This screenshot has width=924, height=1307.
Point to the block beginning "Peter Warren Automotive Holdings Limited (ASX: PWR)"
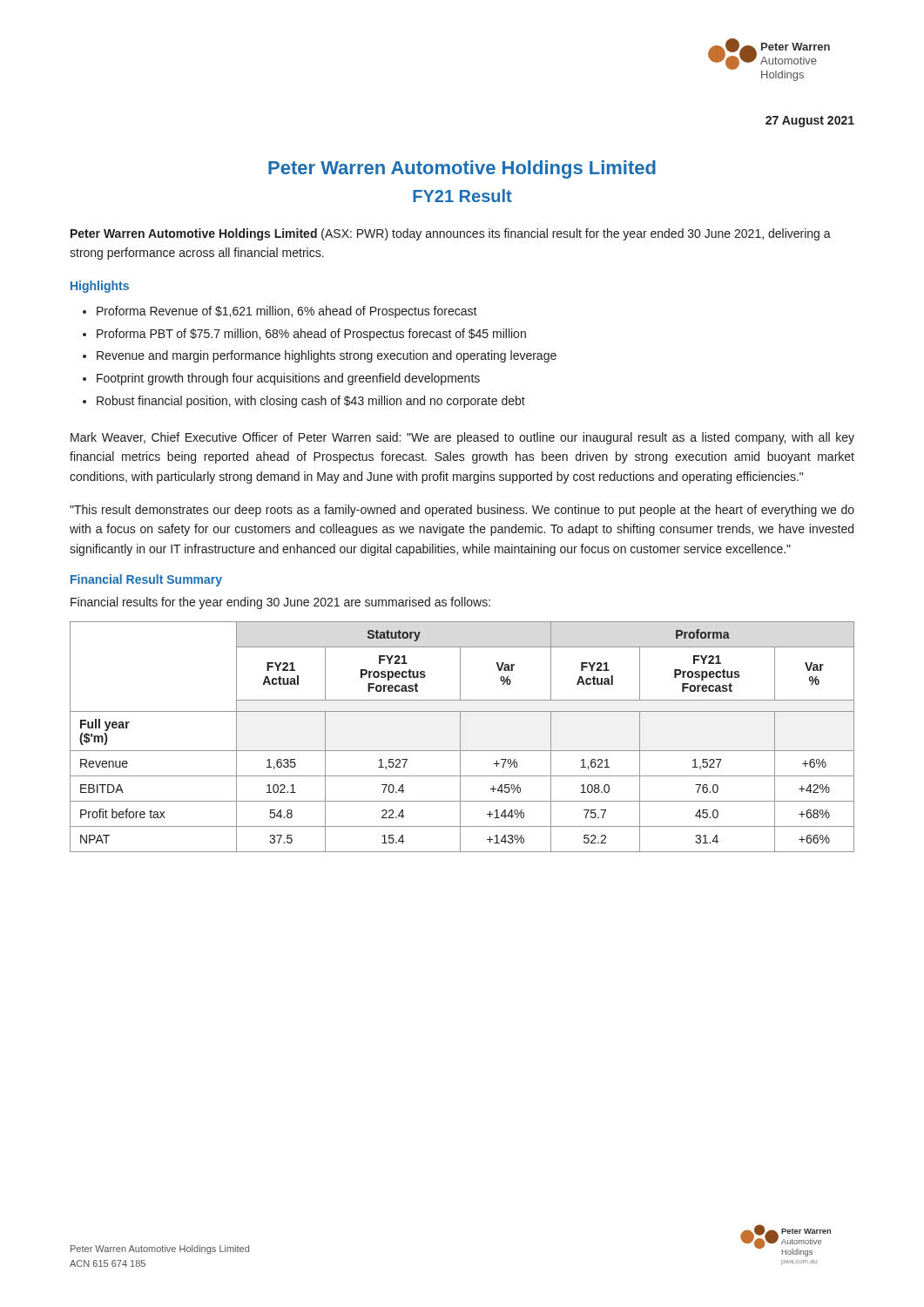(x=450, y=243)
